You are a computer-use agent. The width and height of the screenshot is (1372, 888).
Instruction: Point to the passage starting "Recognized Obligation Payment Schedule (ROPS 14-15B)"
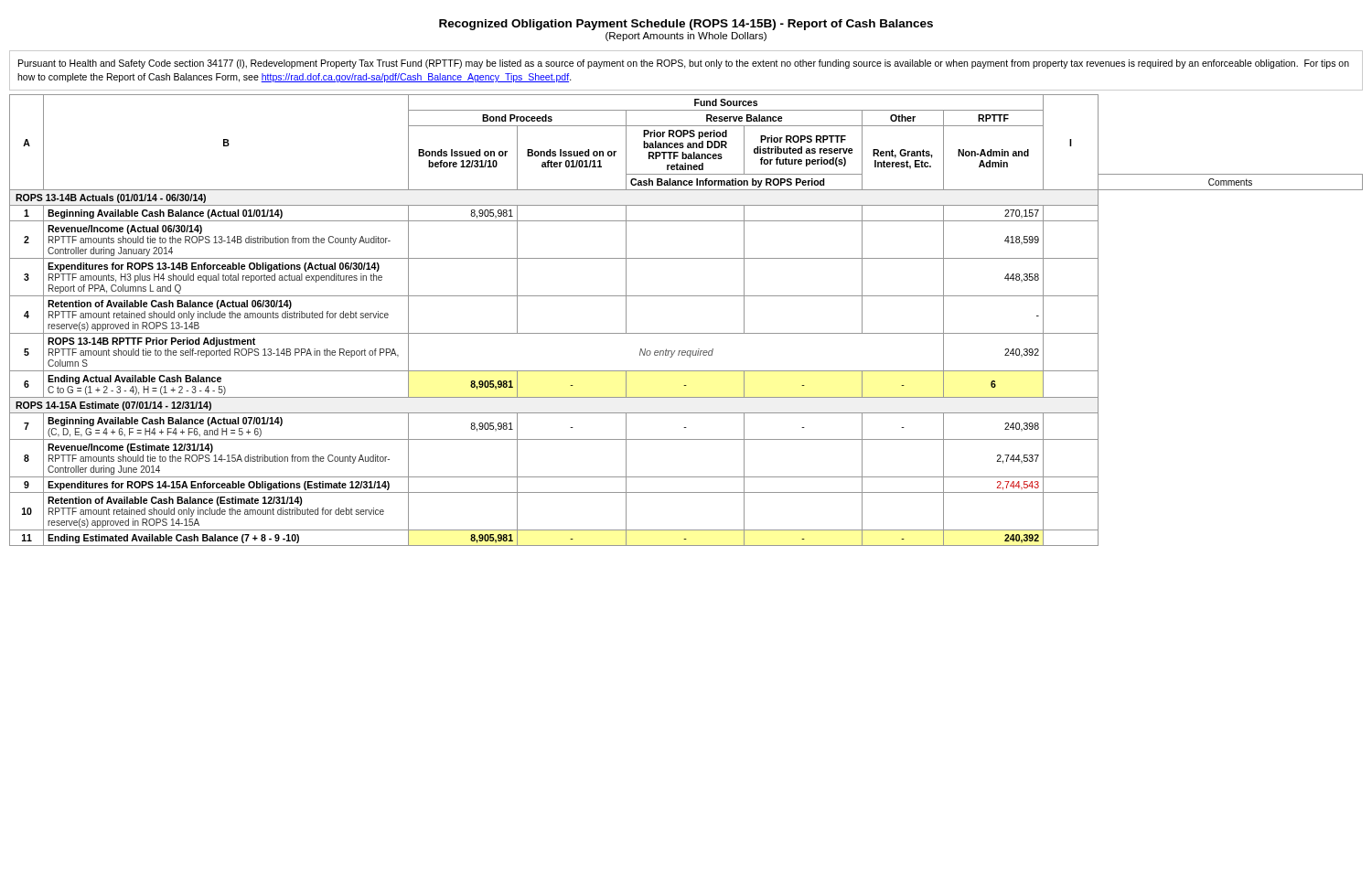[x=686, y=29]
